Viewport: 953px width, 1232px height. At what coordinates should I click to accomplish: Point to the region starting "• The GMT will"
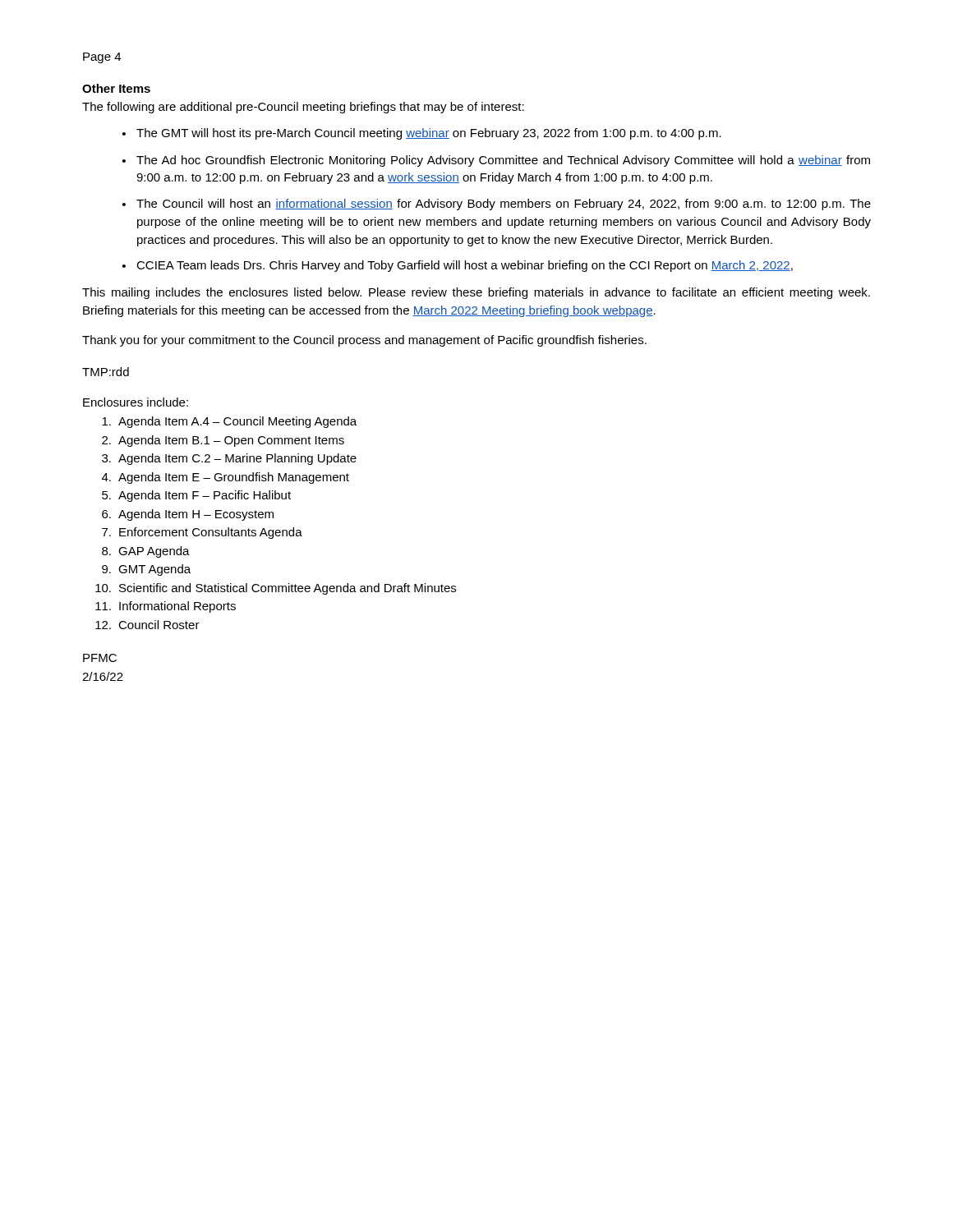click(x=493, y=133)
